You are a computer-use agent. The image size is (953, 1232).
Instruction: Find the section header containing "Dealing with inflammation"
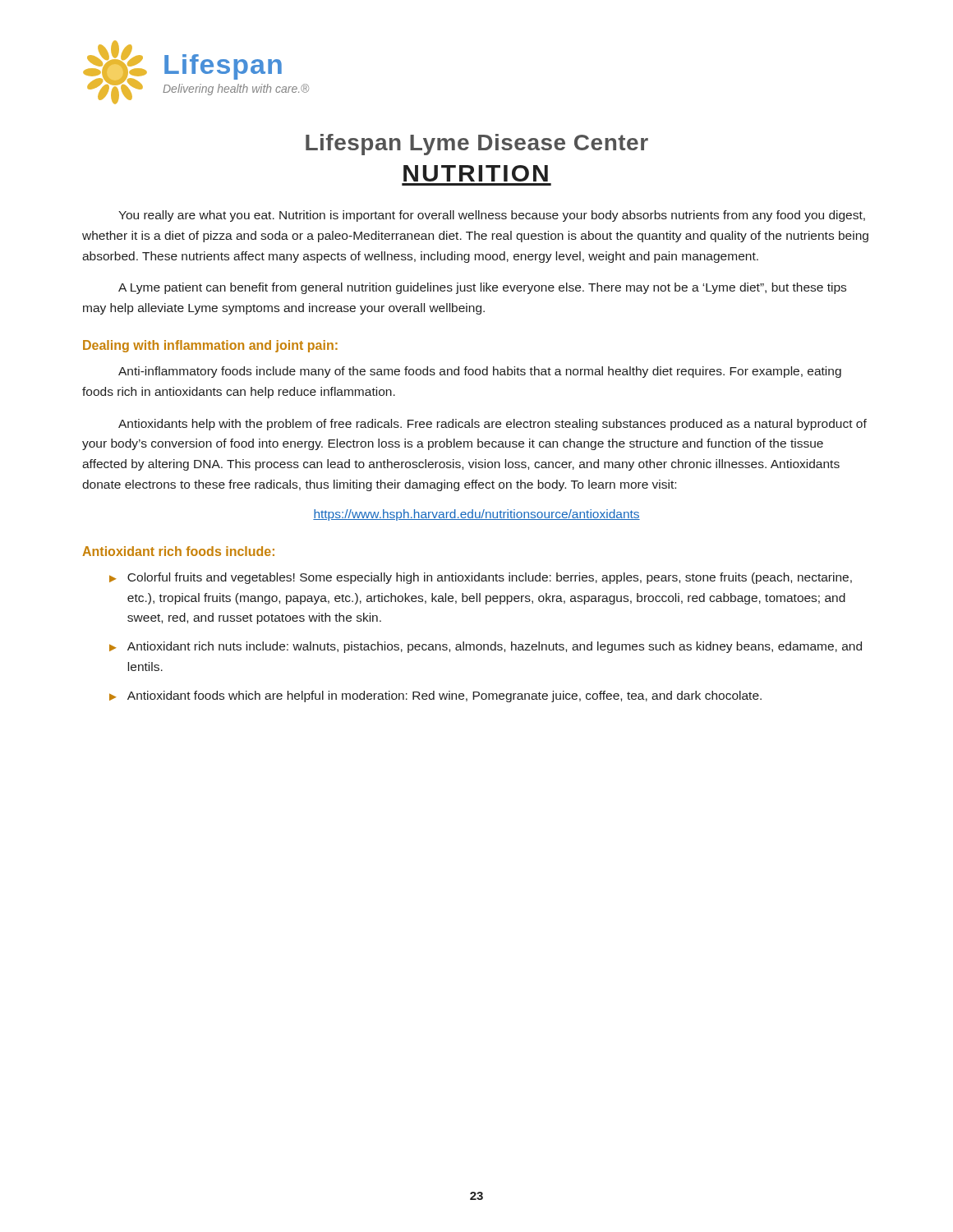[x=210, y=345]
